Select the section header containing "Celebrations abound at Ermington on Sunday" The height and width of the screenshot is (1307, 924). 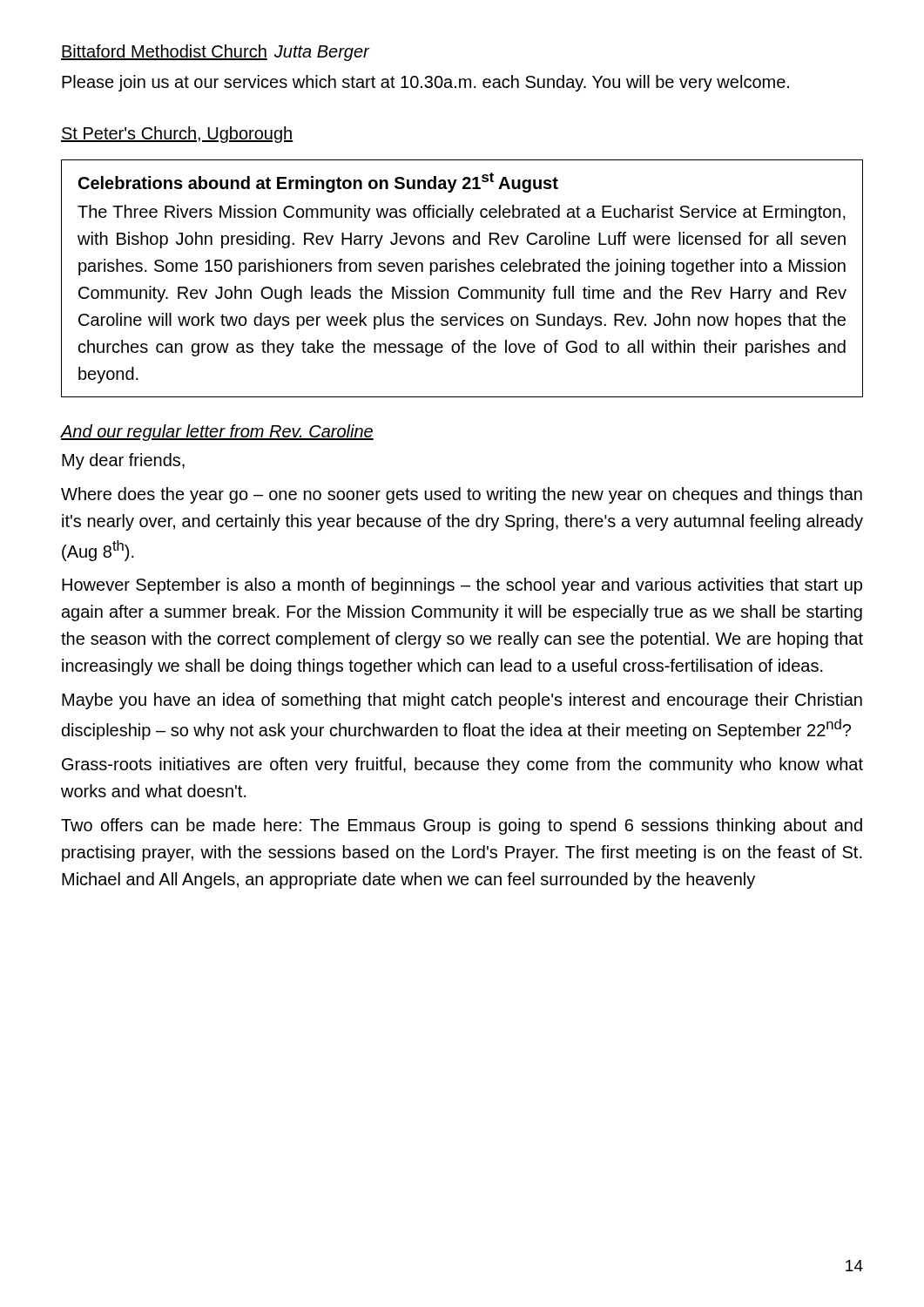point(318,181)
